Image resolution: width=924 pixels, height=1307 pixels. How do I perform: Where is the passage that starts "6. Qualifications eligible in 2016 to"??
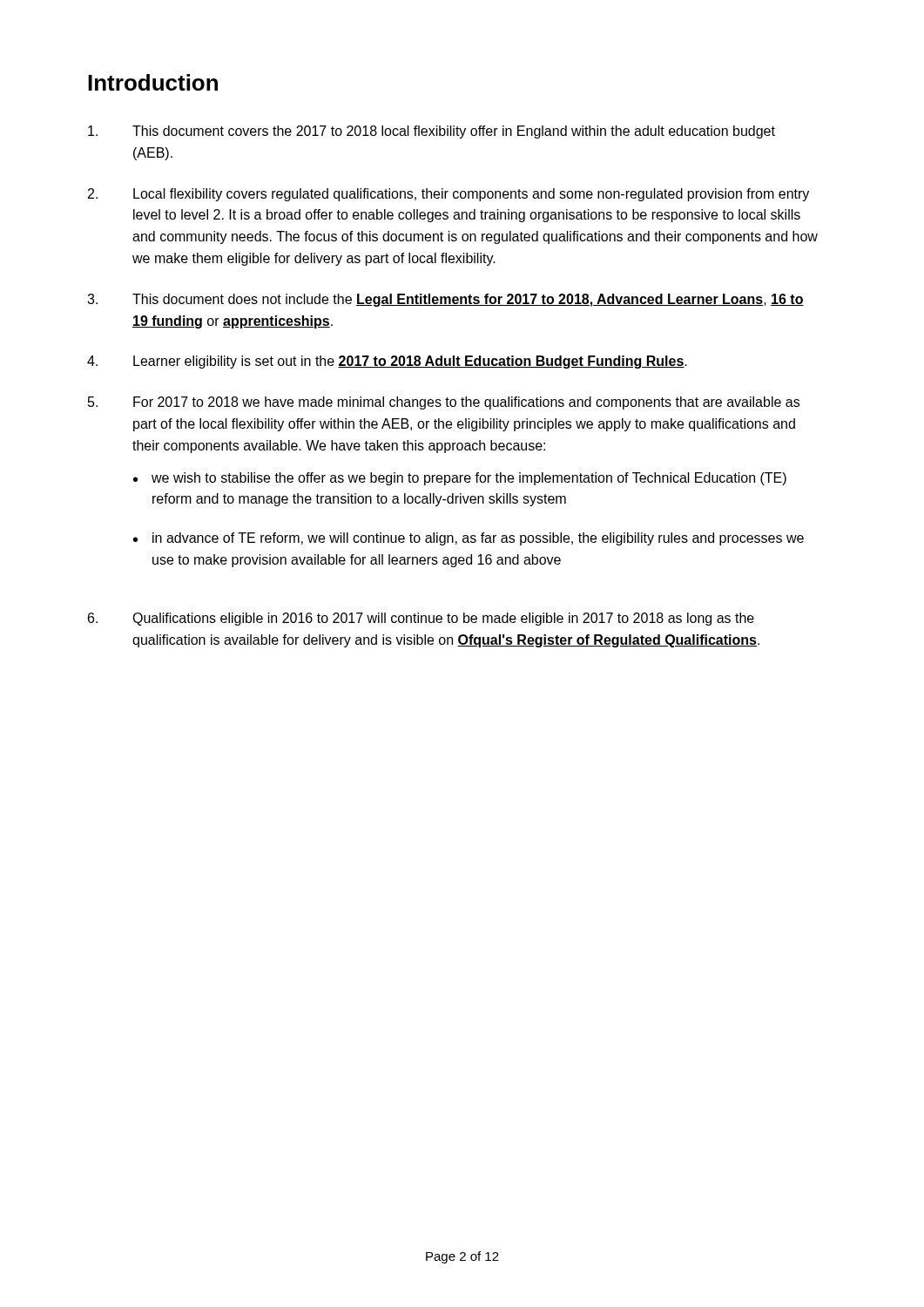coord(453,630)
